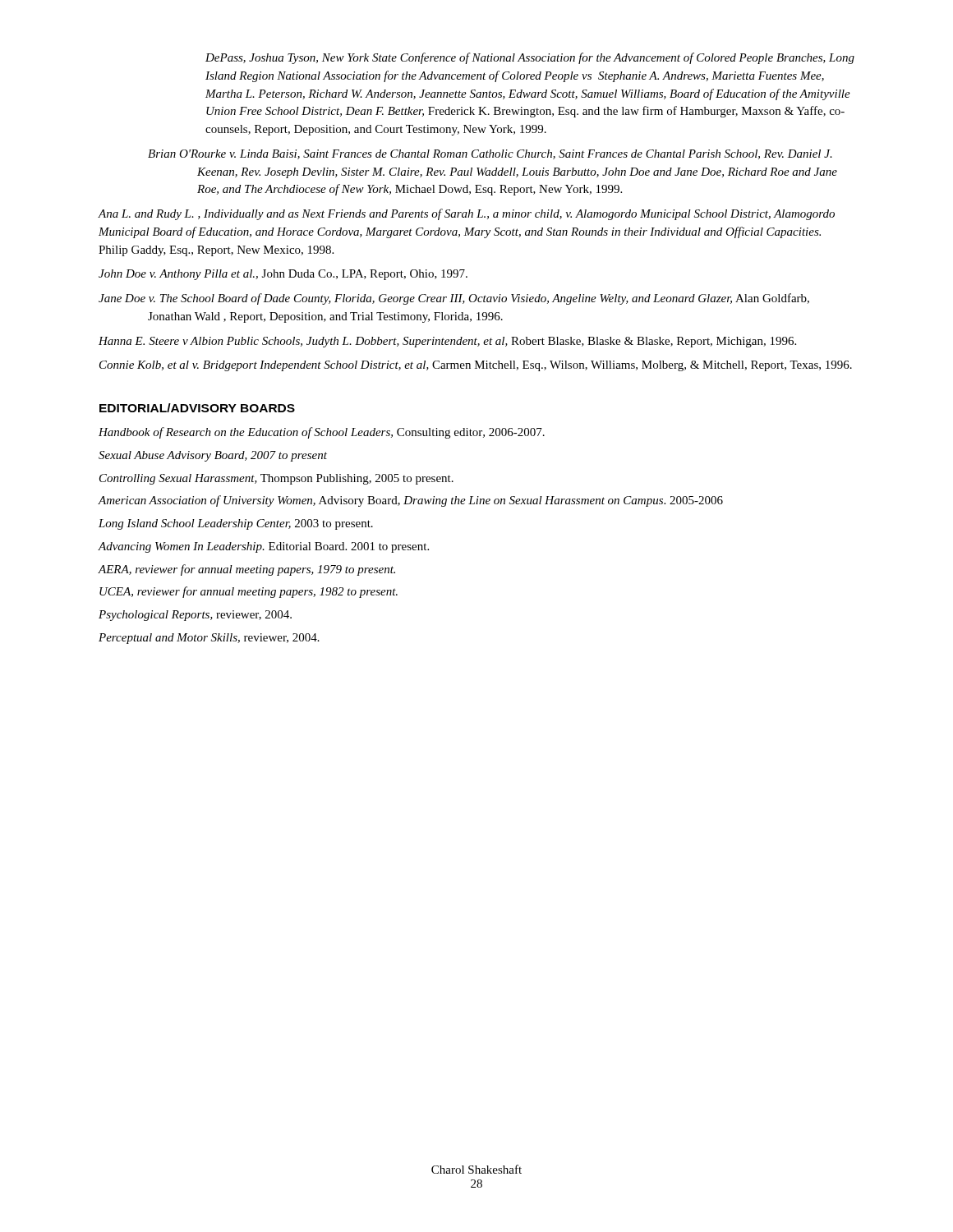953x1232 pixels.
Task: Click on the list item that says "Long Island School Leadership Center,"
Action: click(x=236, y=523)
